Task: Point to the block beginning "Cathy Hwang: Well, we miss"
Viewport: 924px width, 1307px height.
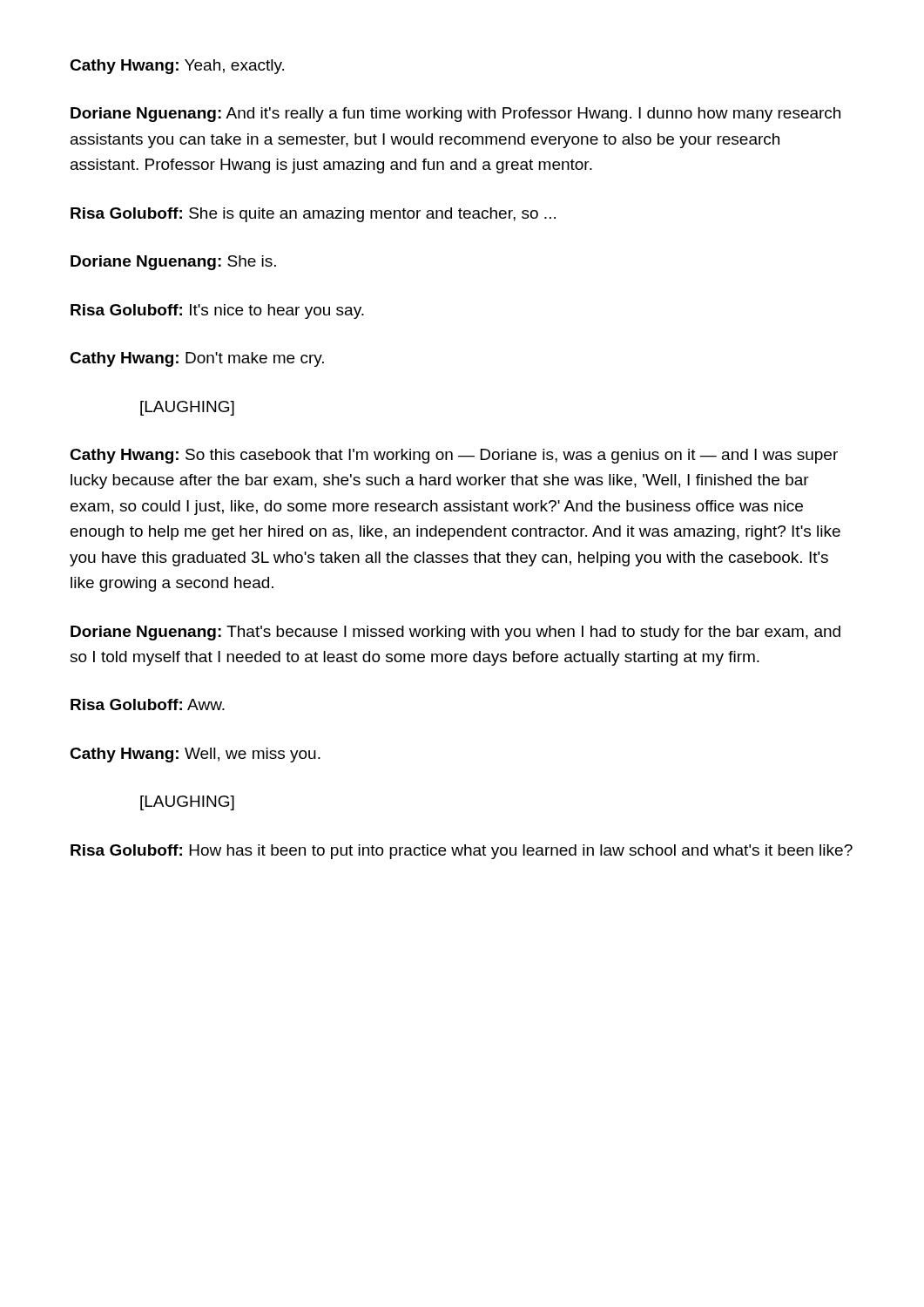Action: [195, 753]
